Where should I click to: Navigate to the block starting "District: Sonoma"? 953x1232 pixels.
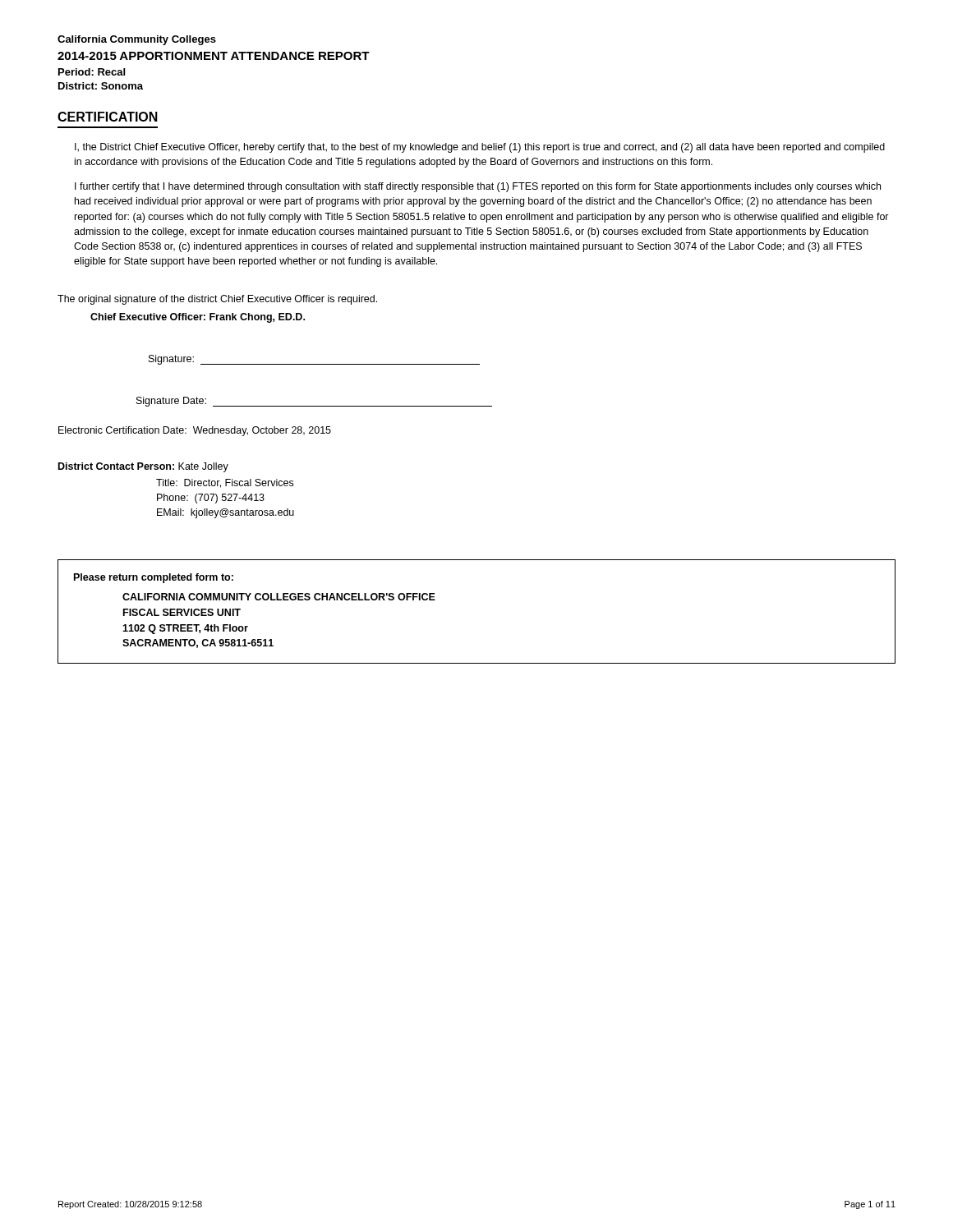100,86
